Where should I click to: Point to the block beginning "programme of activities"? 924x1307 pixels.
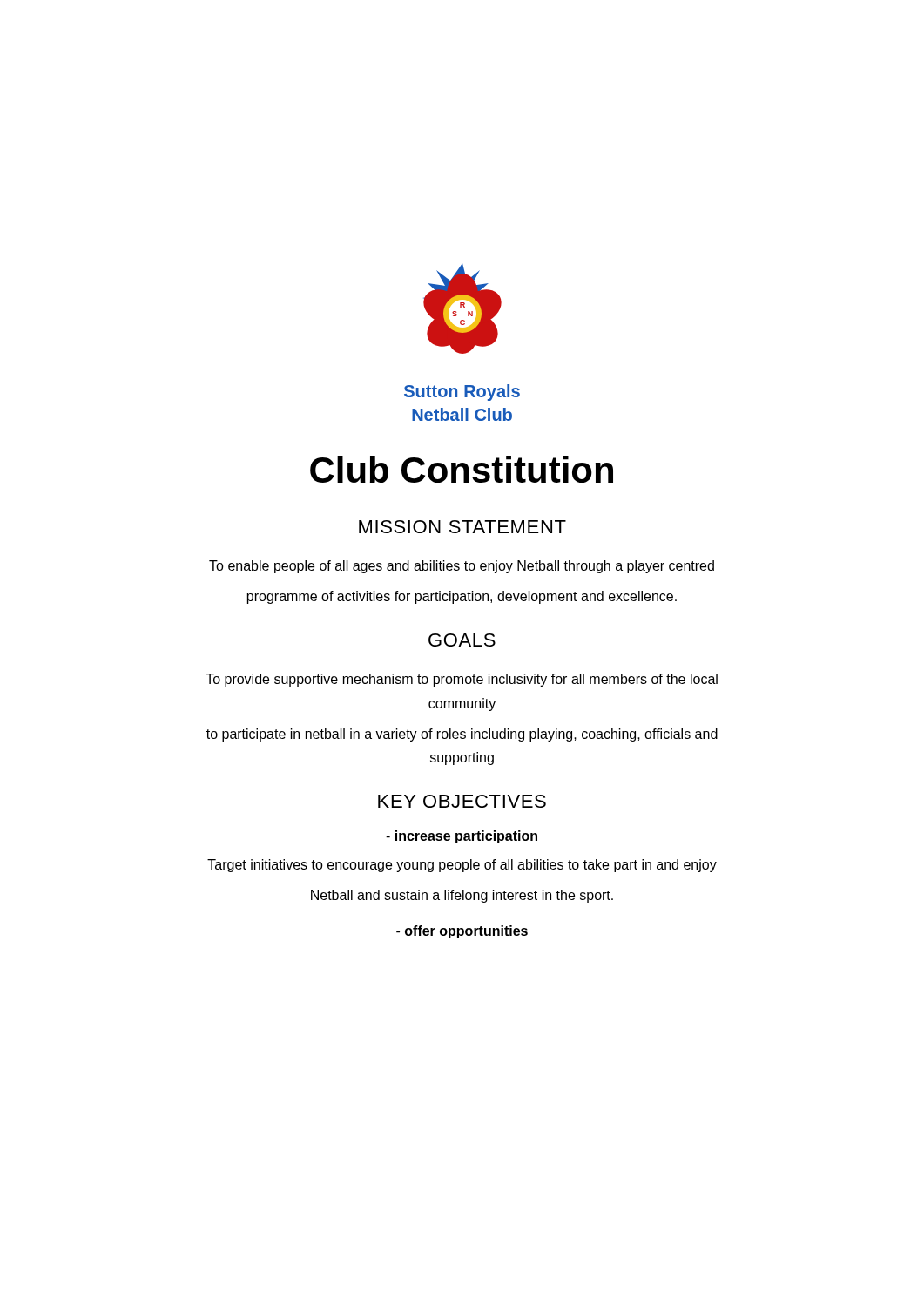[462, 597]
